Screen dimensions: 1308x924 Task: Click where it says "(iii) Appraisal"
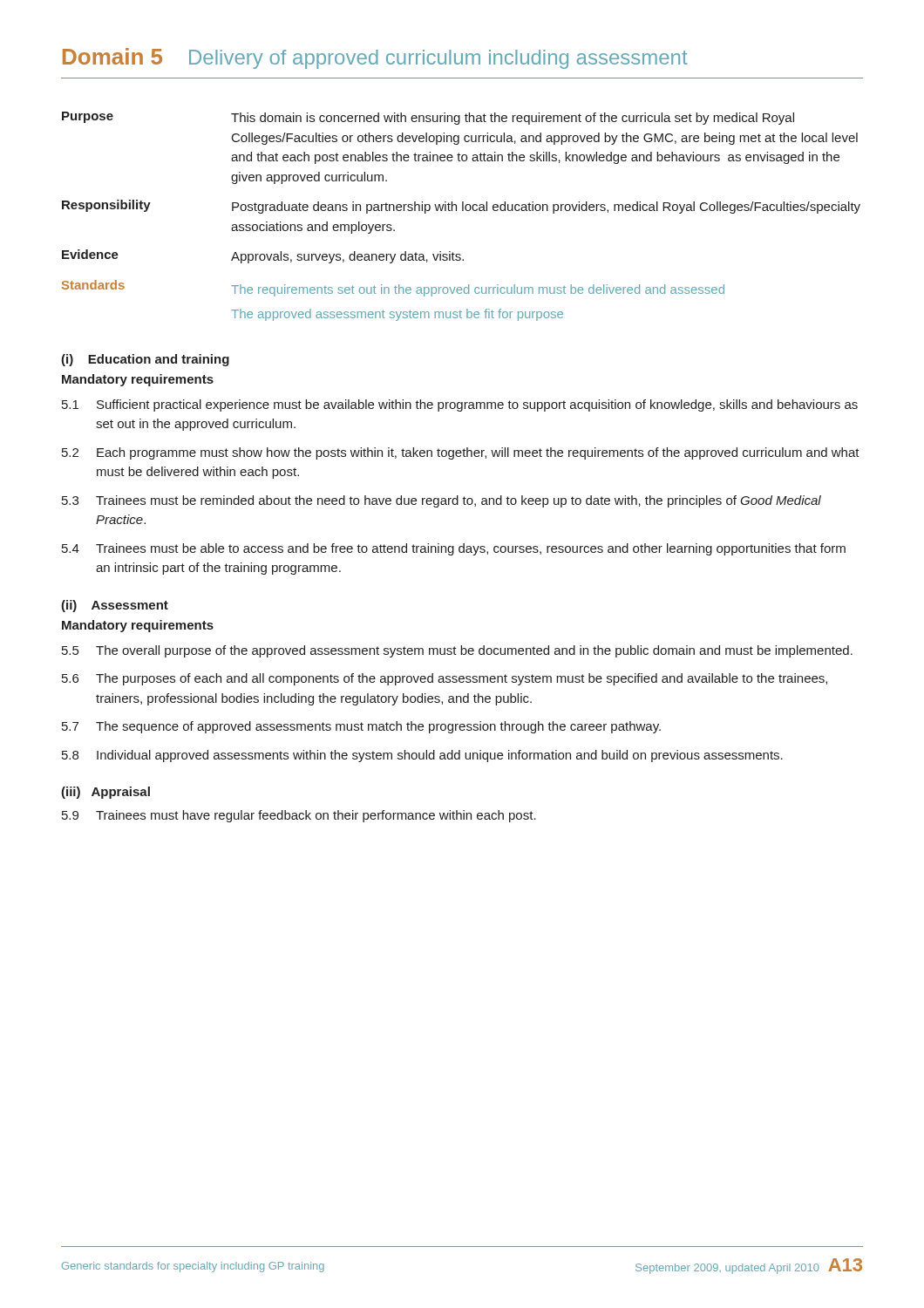pyautogui.click(x=106, y=791)
